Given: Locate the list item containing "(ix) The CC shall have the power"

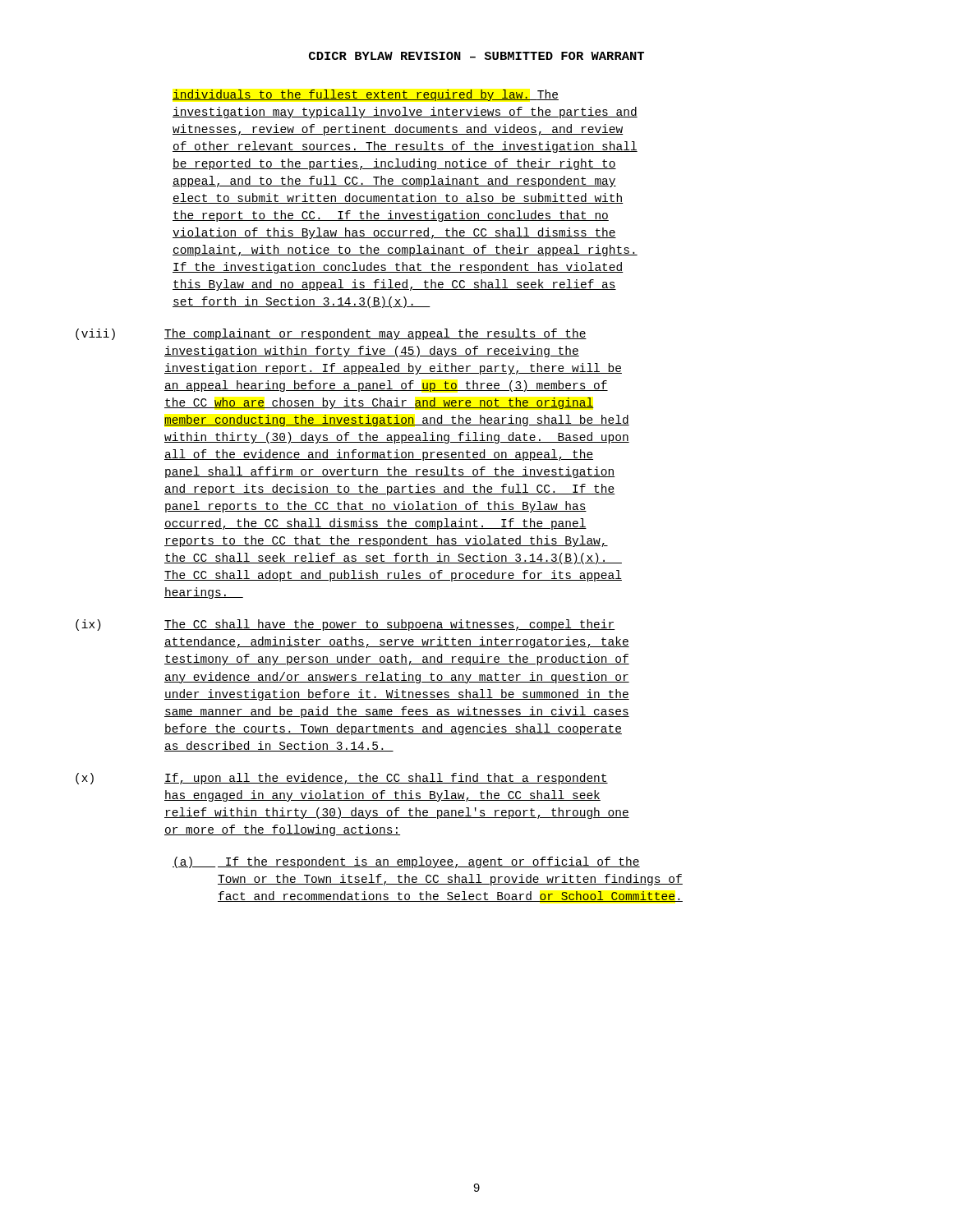Looking at the screenshot, I should 452,686.
